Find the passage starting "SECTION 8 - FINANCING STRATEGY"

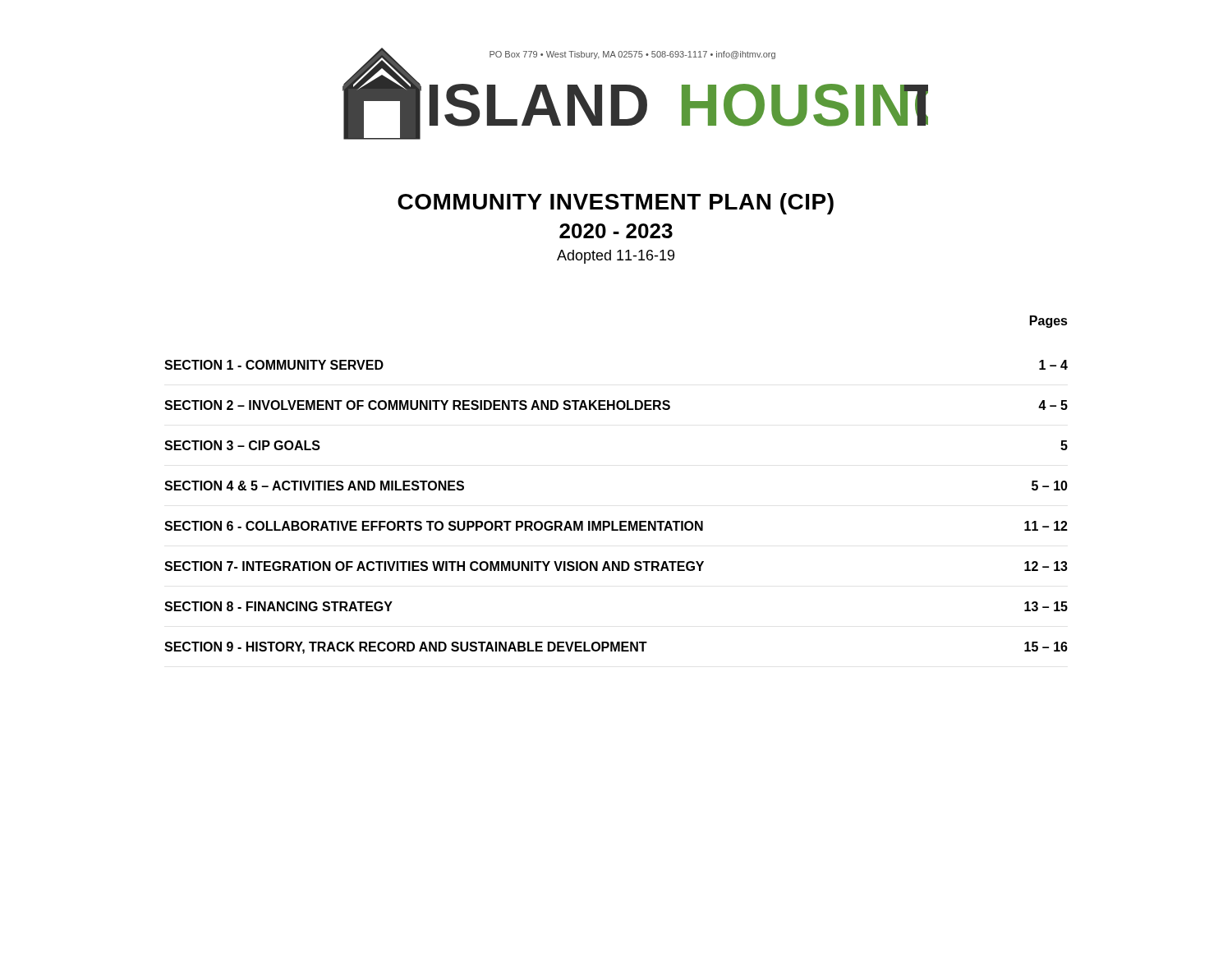click(278, 607)
